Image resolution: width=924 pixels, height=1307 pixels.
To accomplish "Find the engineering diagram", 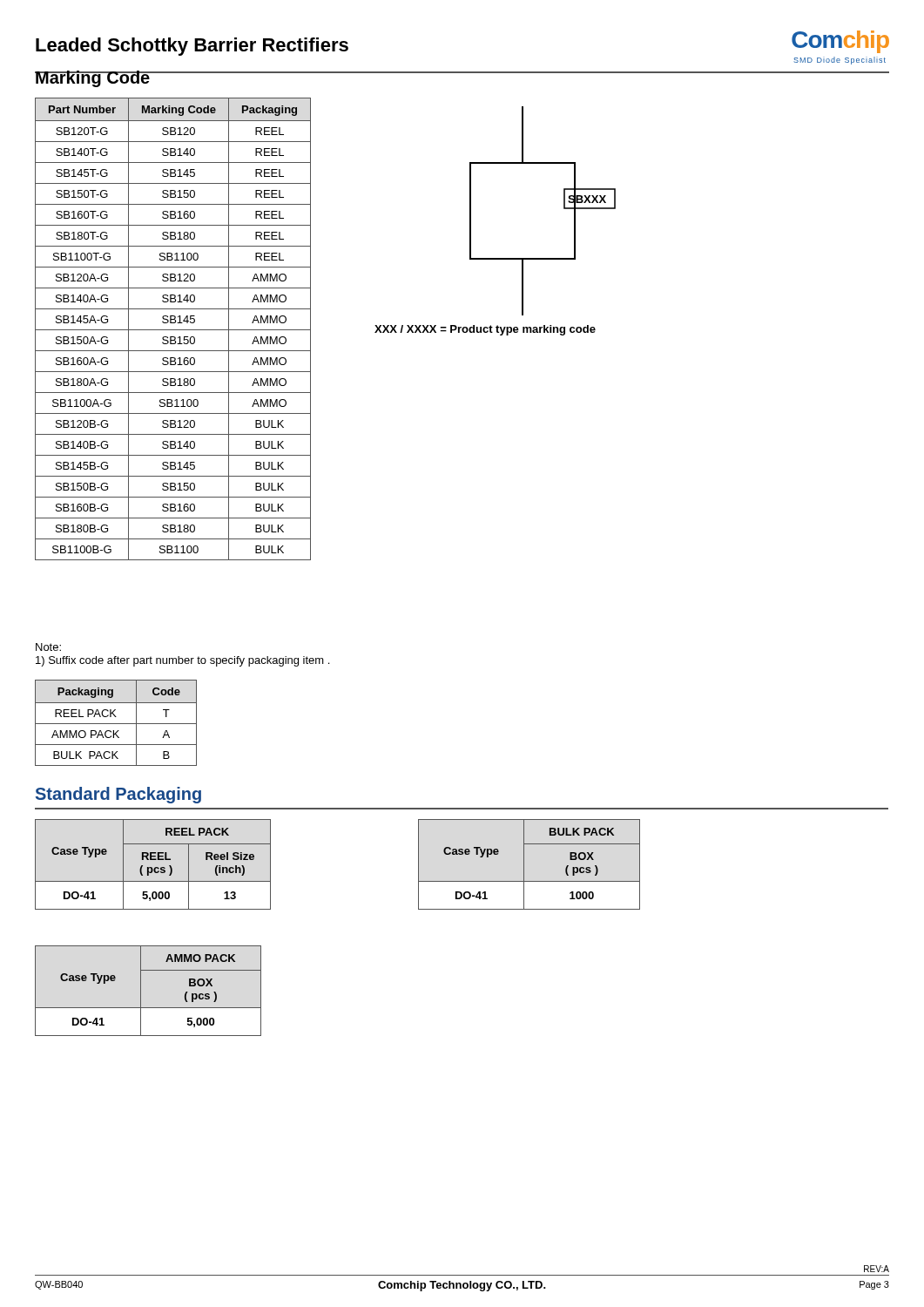I will click(544, 212).
